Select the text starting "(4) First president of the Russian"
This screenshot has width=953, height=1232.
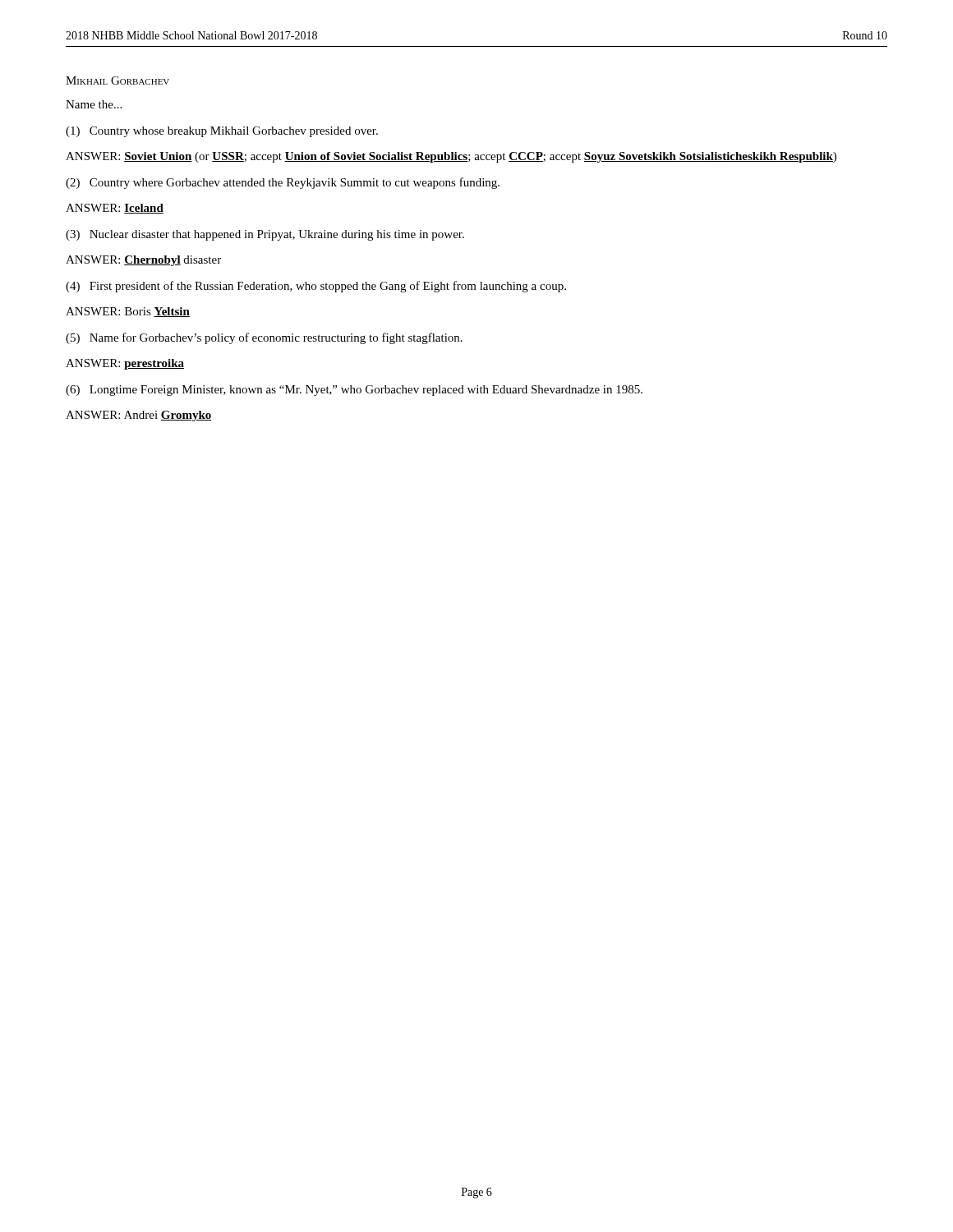(x=316, y=286)
